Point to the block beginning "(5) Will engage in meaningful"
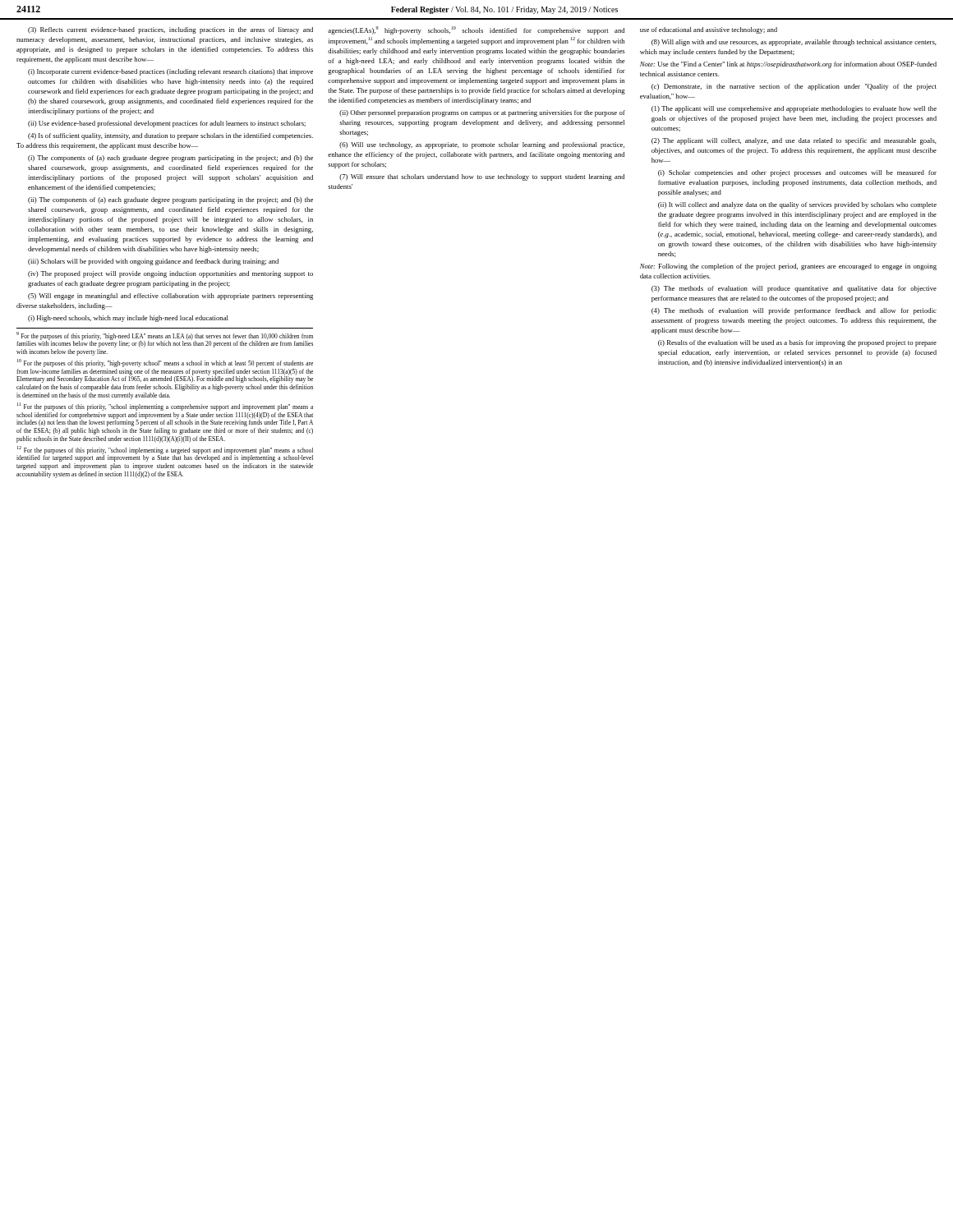 (x=165, y=307)
